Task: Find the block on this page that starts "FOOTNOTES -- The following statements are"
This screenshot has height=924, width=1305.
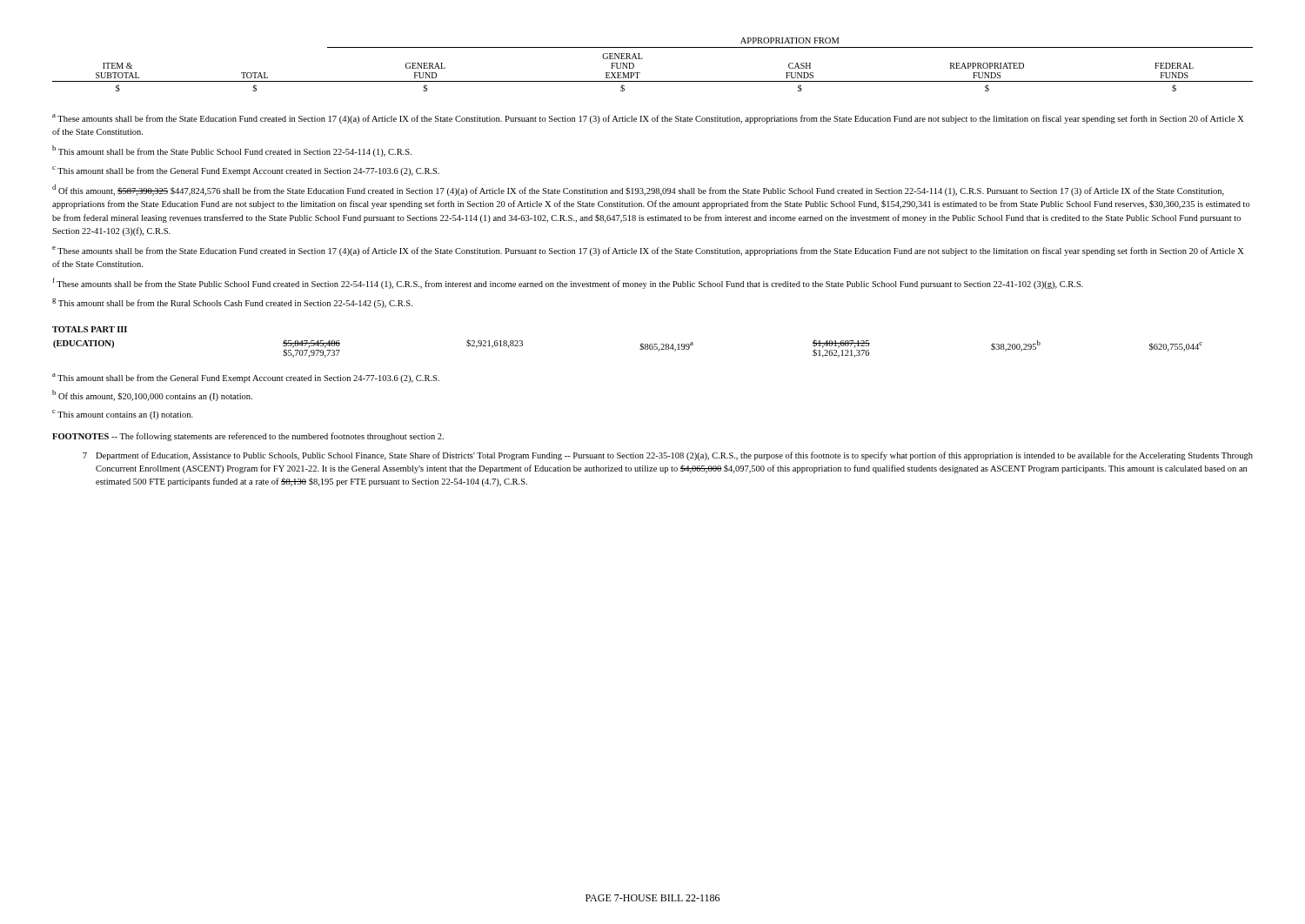Action: coord(248,437)
